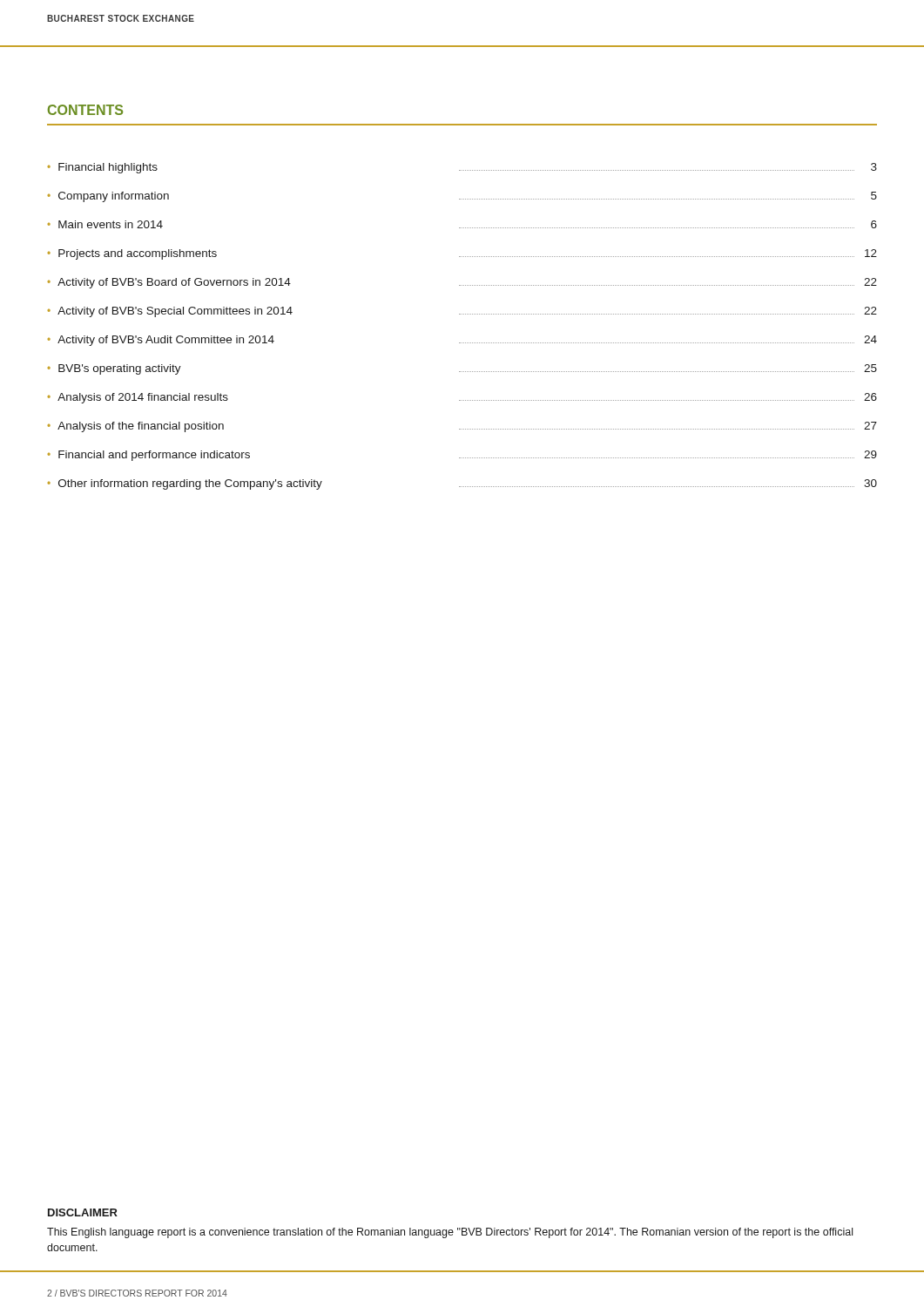The width and height of the screenshot is (924, 1307).
Task: Click where it says "• Company information 5"
Action: pyautogui.click(x=462, y=196)
